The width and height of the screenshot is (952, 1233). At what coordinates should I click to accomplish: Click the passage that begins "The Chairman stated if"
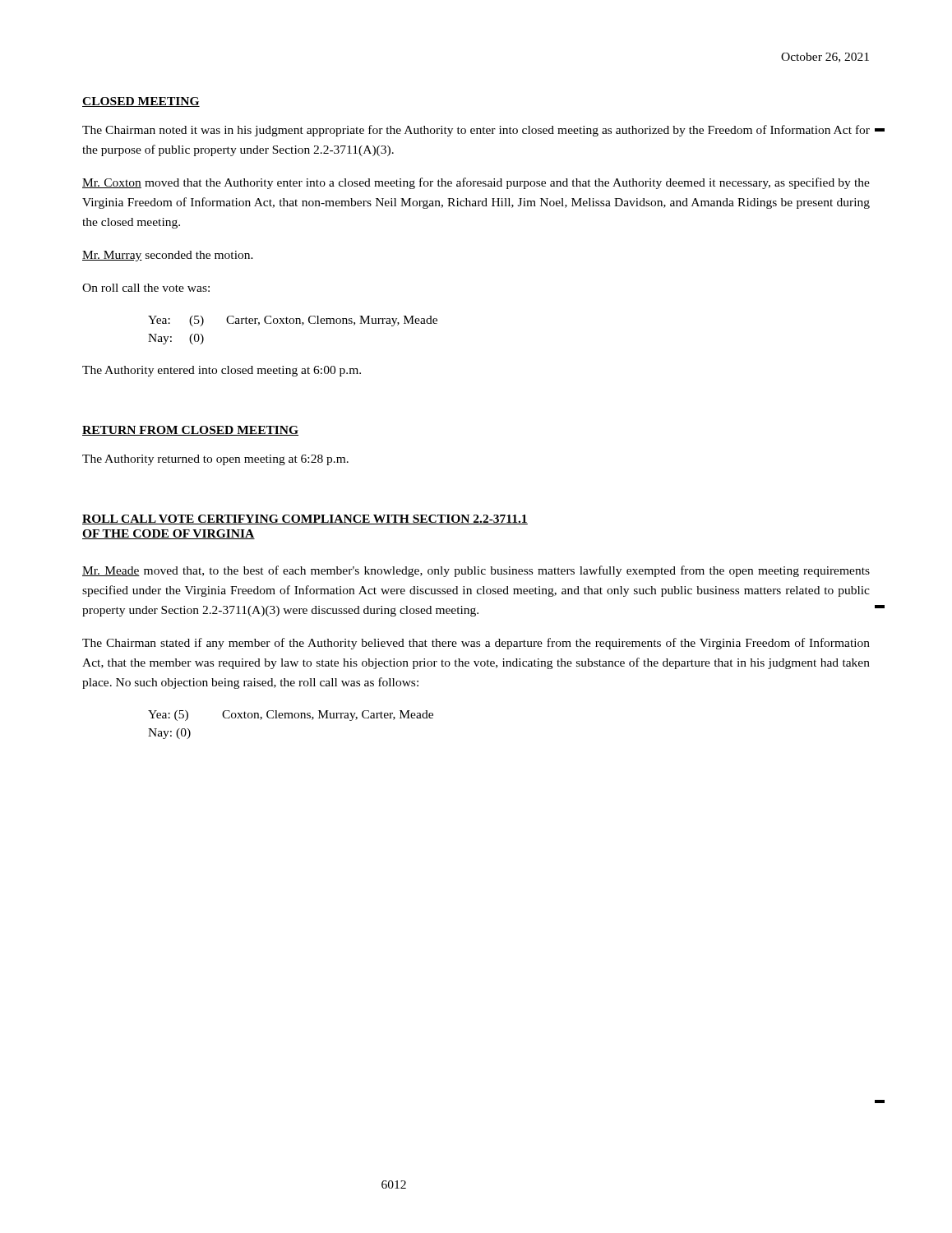click(476, 662)
